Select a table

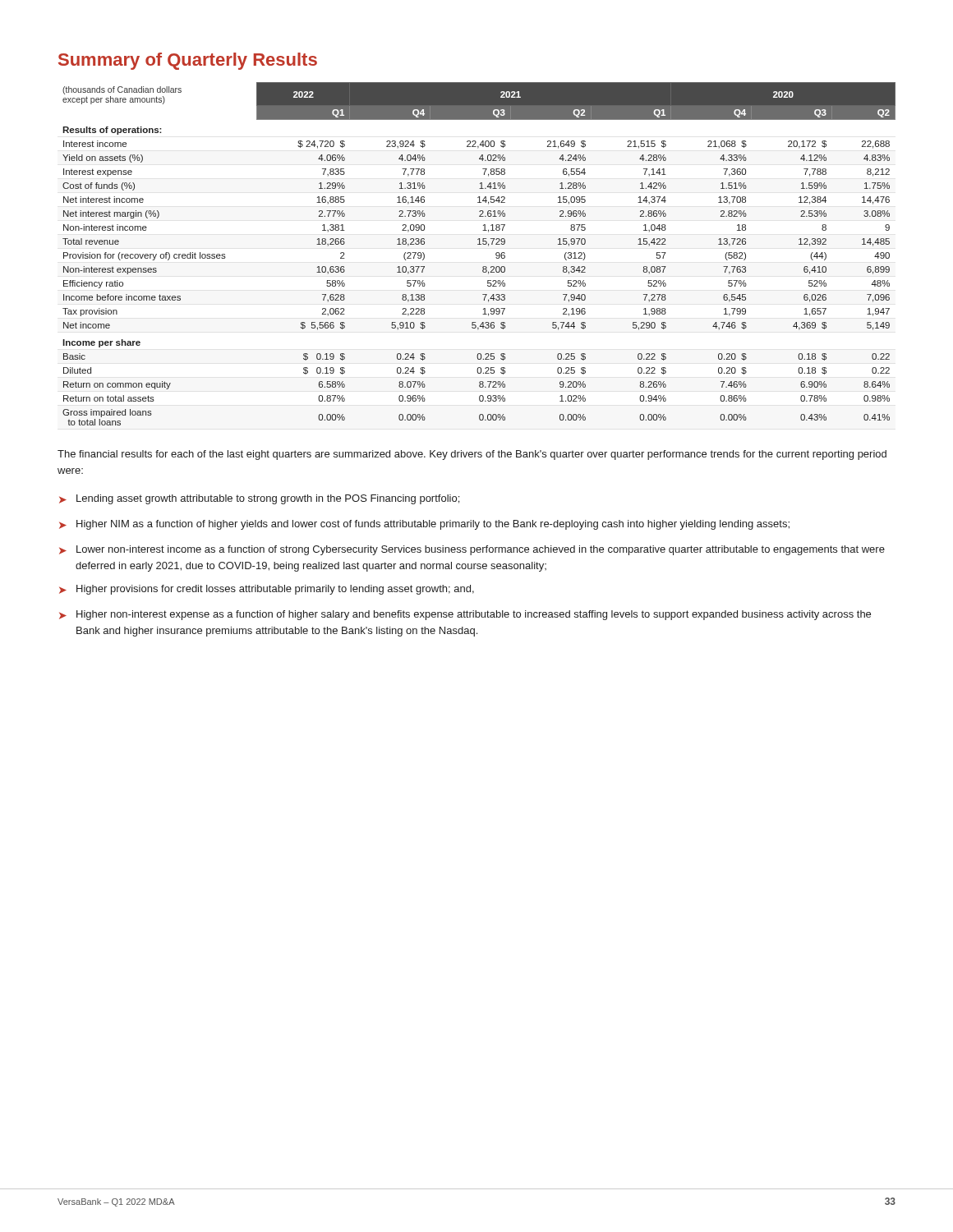pyautogui.click(x=476, y=256)
